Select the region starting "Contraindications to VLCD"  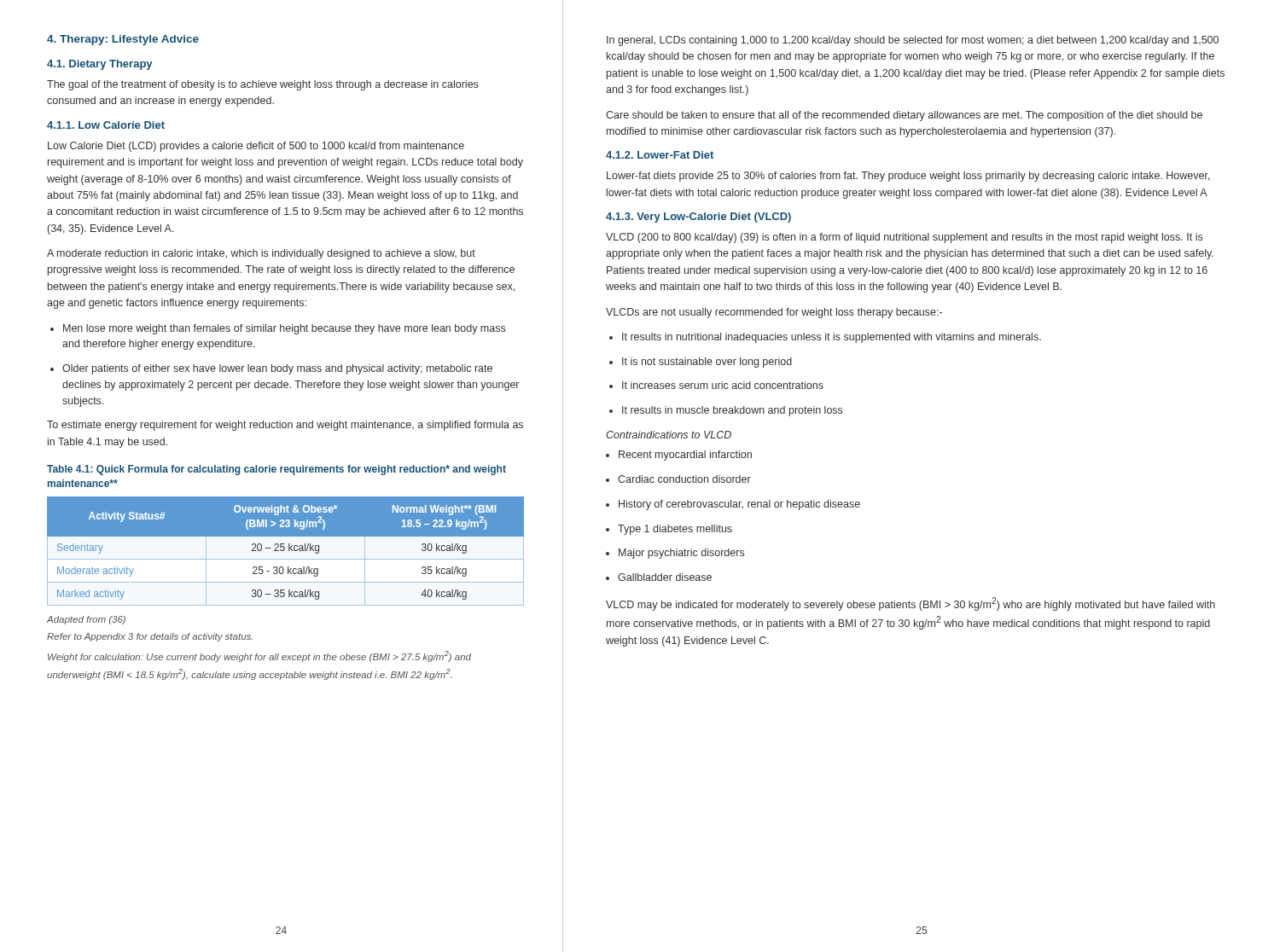669,435
